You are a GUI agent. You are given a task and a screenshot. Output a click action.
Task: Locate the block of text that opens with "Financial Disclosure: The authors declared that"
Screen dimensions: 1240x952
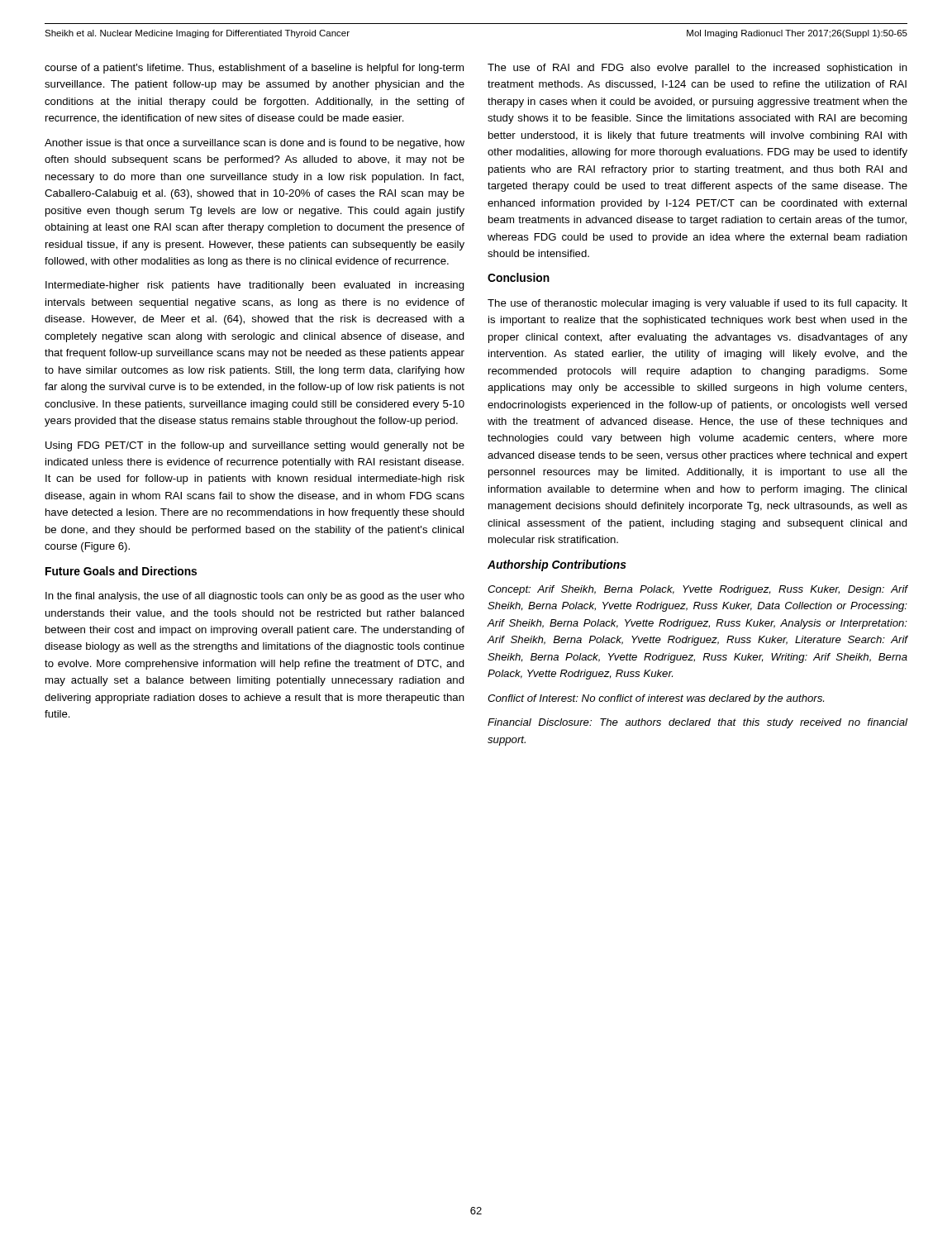tap(697, 731)
